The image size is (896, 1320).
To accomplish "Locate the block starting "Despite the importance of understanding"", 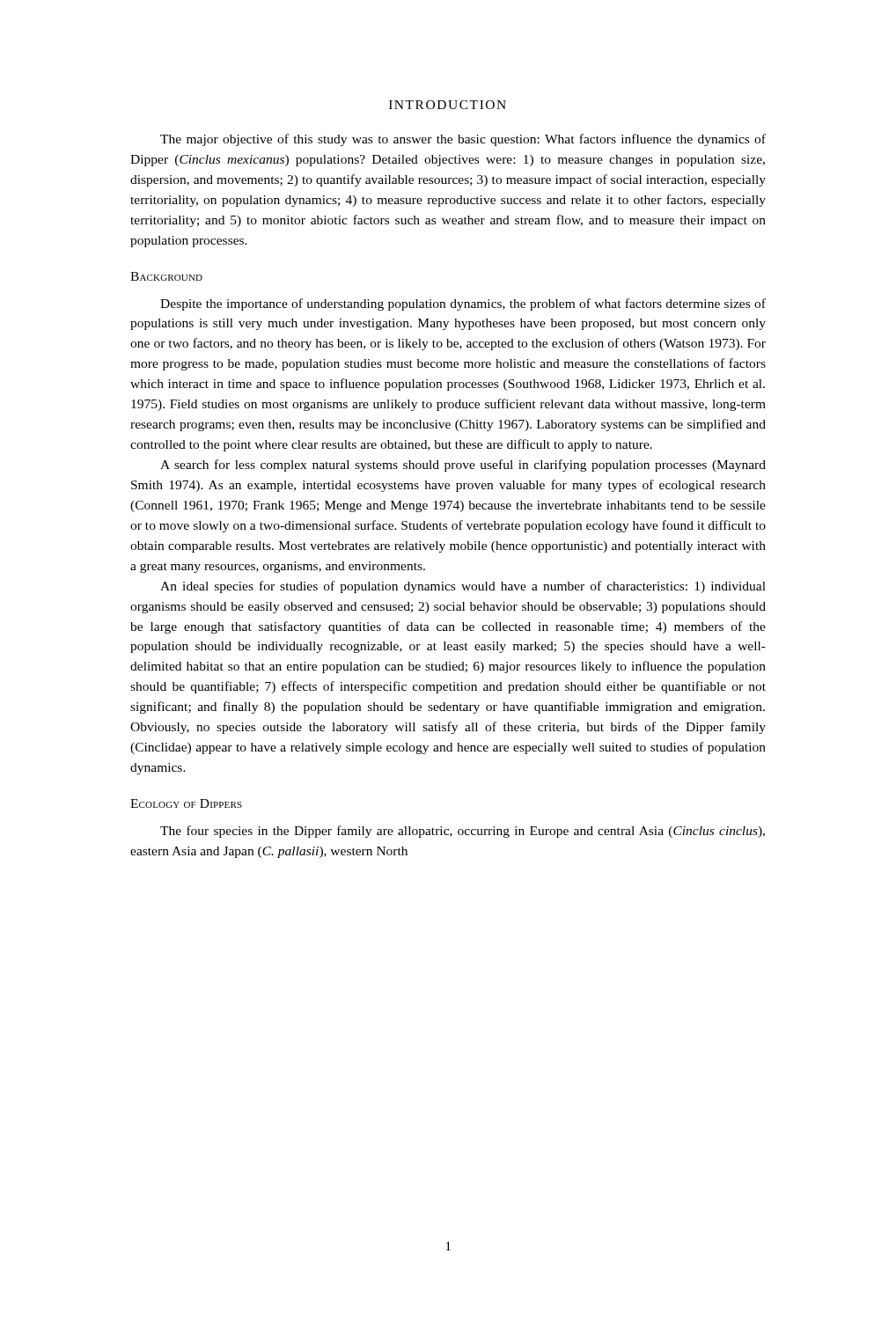I will point(448,373).
